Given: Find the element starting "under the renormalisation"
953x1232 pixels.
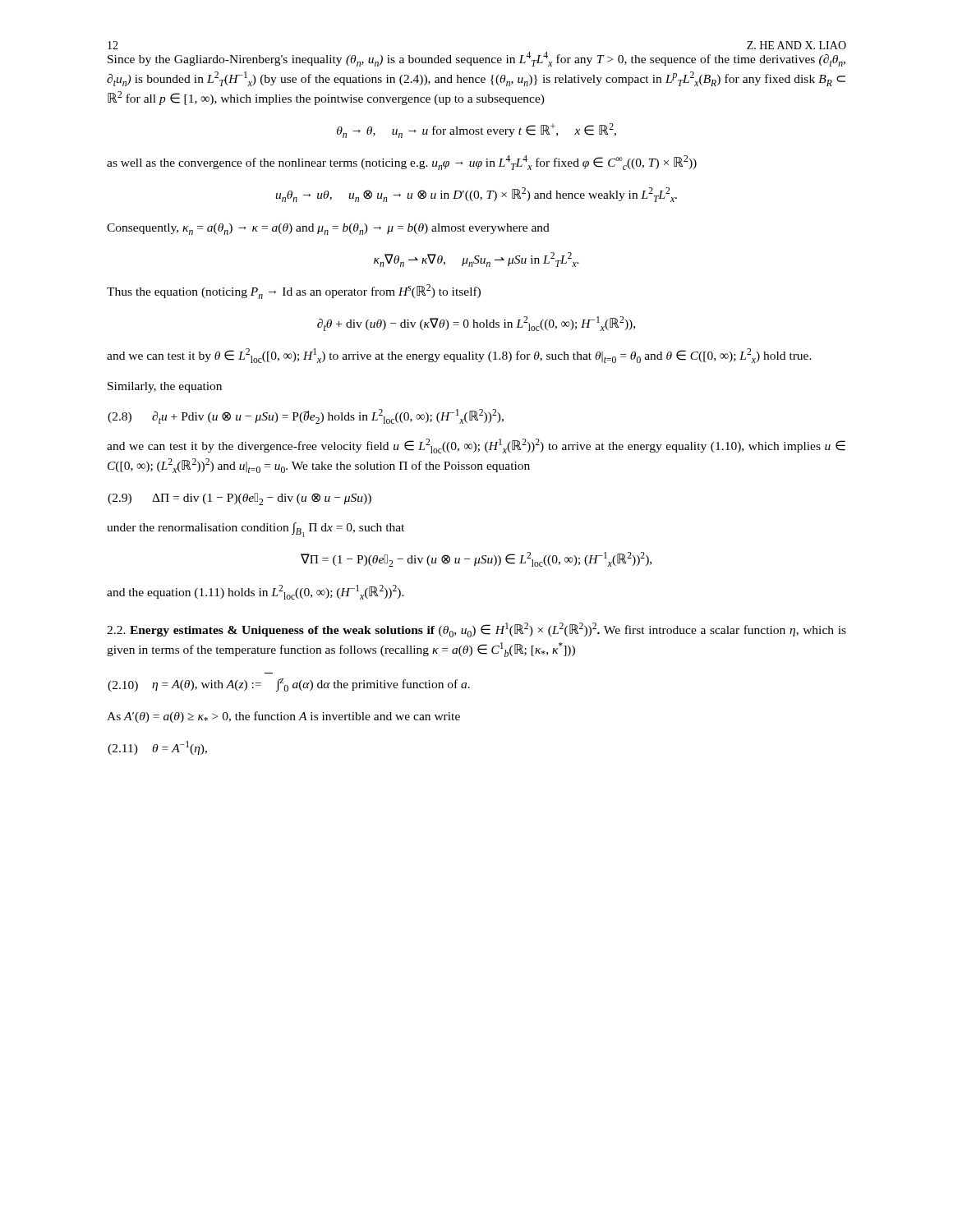Looking at the screenshot, I should pos(256,529).
